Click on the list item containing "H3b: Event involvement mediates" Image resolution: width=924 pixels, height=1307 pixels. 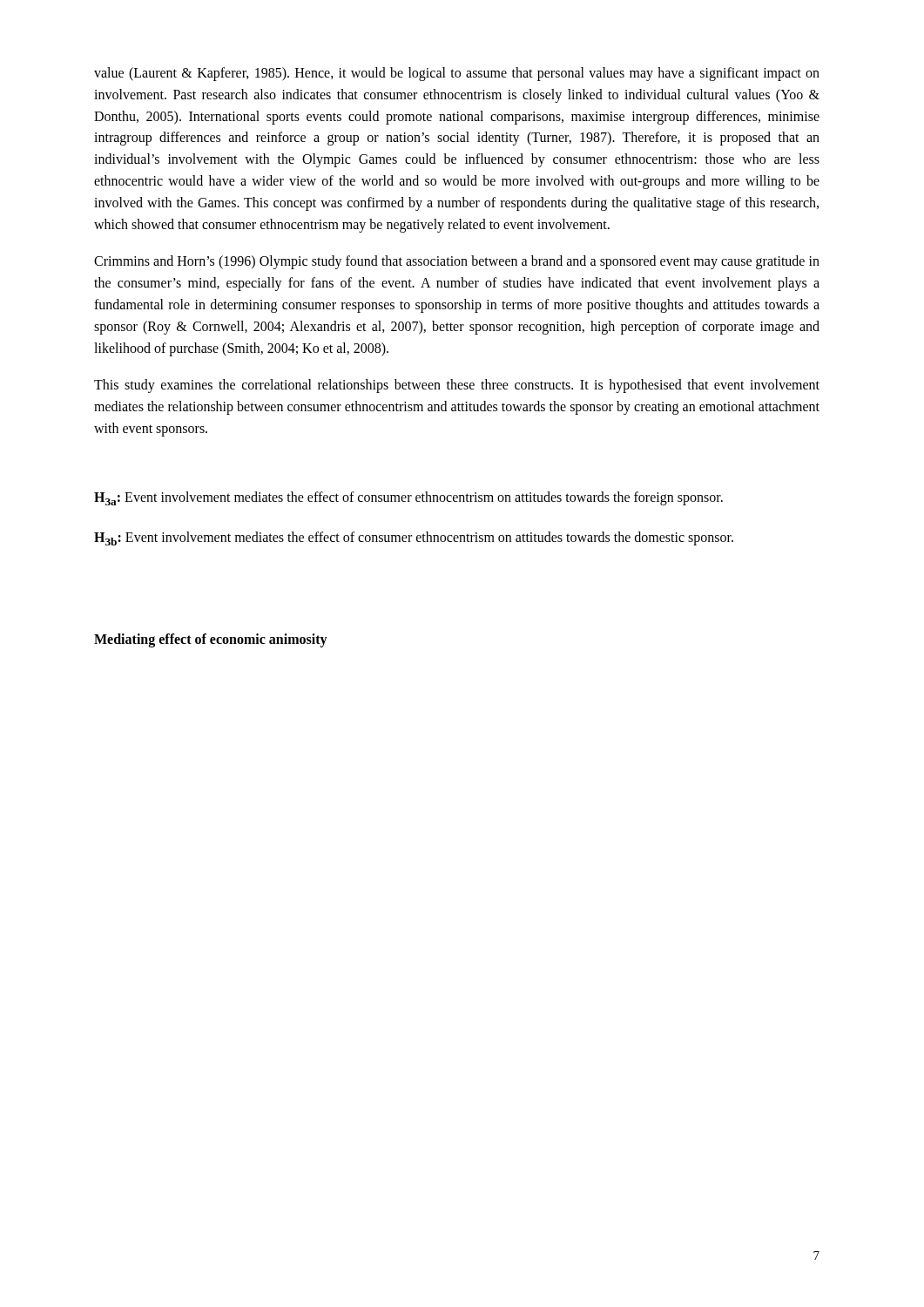coord(457,539)
